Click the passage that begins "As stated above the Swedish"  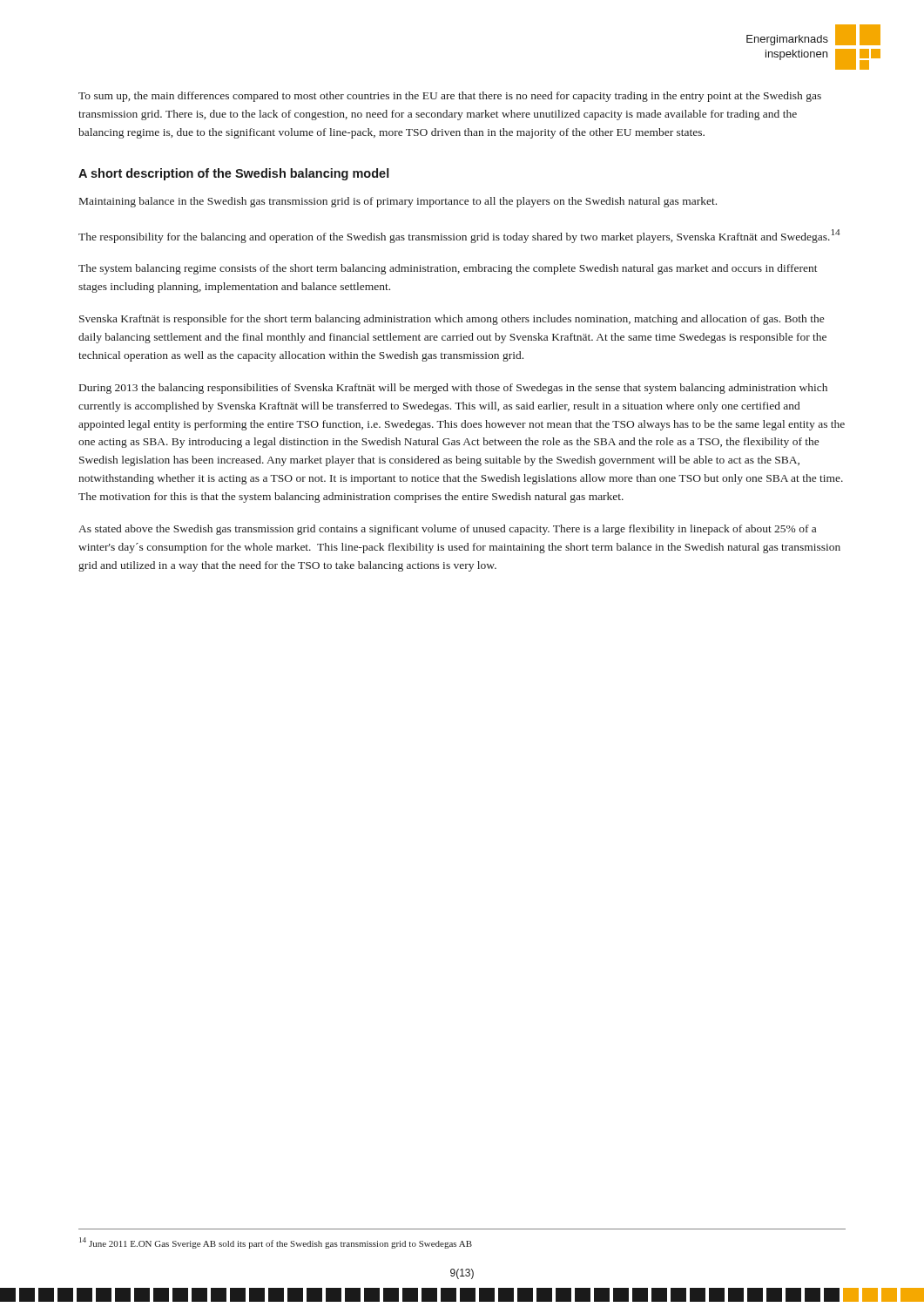460,547
